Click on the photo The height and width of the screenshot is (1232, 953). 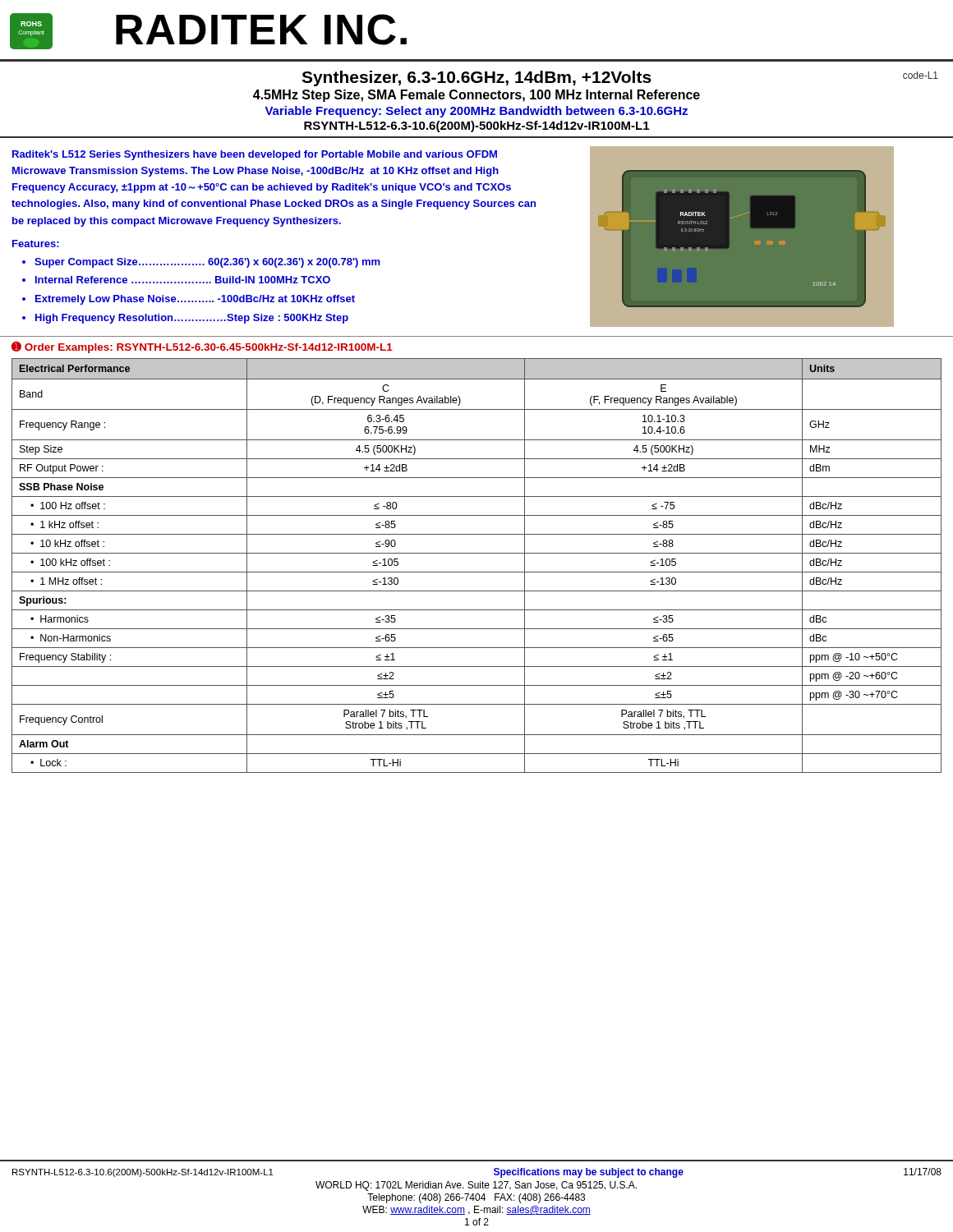pos(742,238)
